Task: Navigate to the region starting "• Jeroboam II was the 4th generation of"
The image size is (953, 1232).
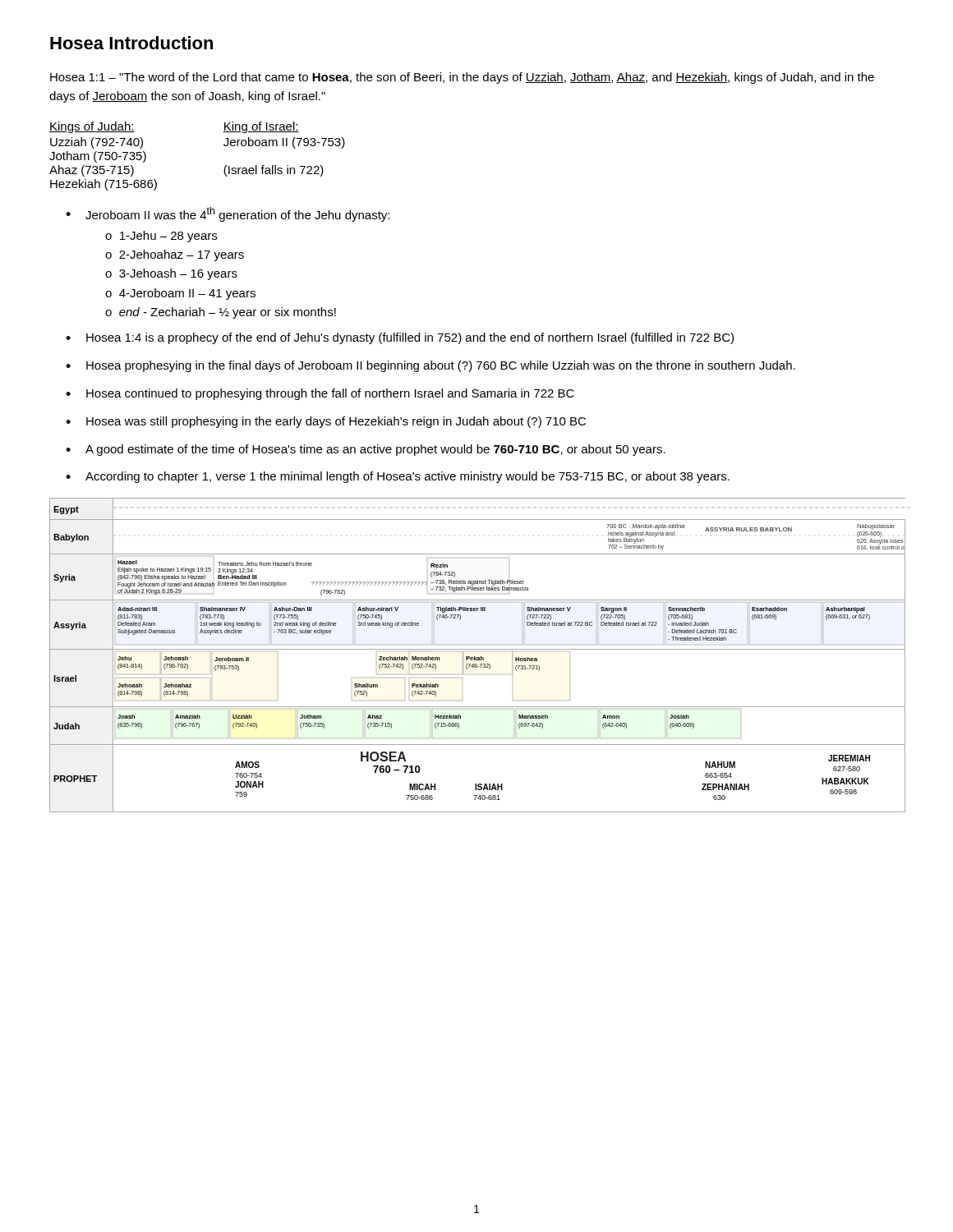Action: click(228, 263)
